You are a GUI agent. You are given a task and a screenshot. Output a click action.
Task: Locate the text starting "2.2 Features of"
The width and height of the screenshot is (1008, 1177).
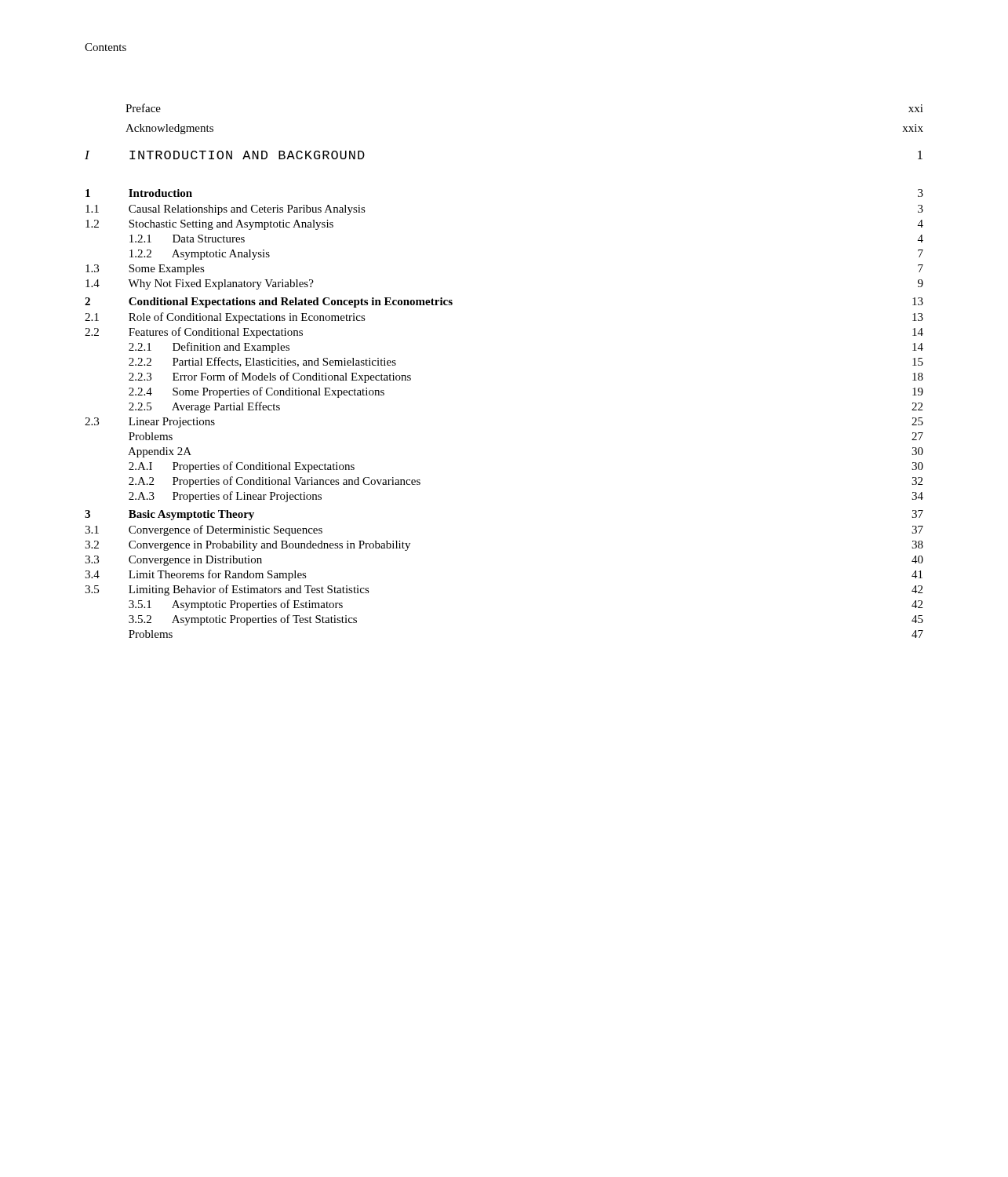pos(218,332)
